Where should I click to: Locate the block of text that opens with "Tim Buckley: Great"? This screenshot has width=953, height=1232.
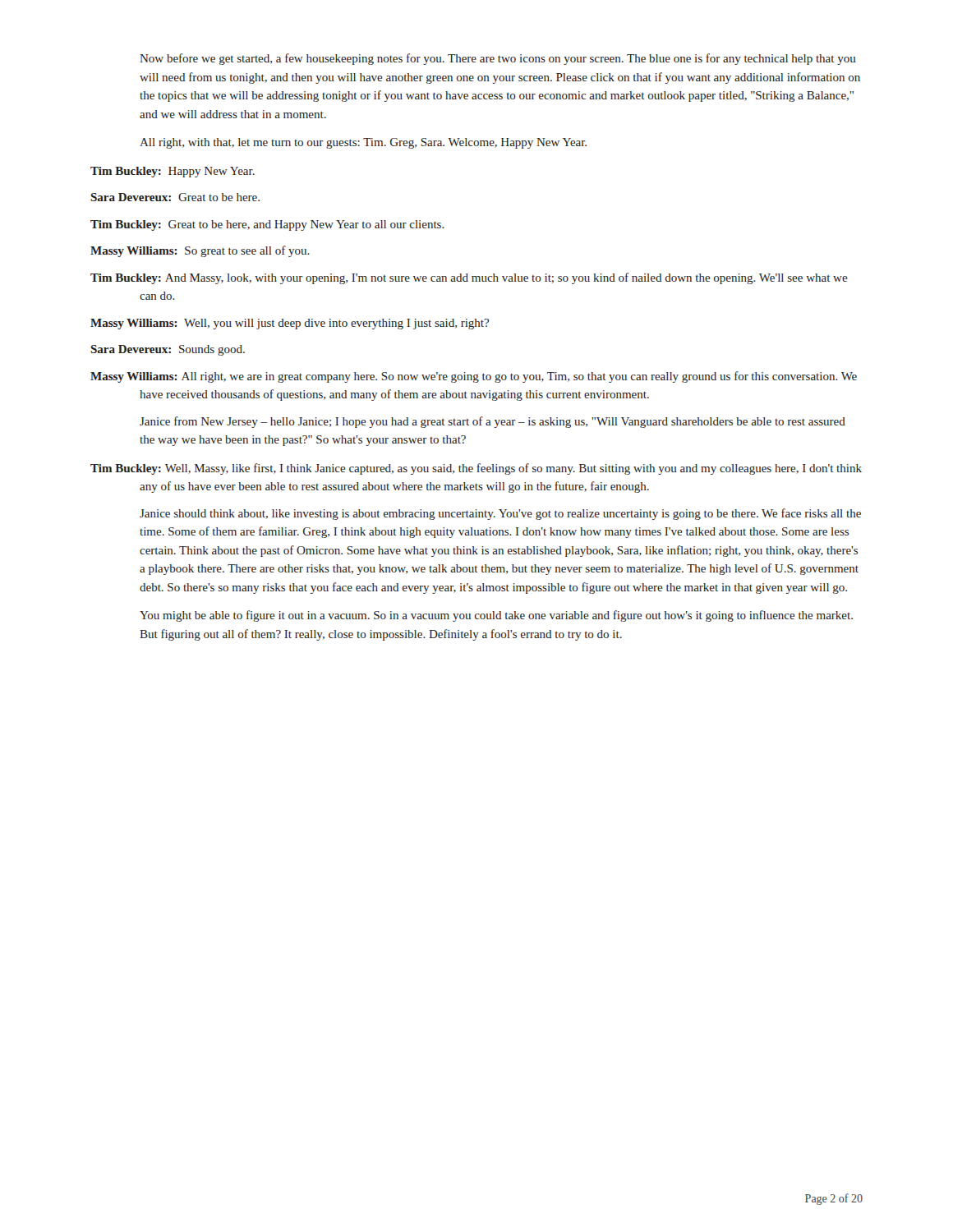pos(267,224)
